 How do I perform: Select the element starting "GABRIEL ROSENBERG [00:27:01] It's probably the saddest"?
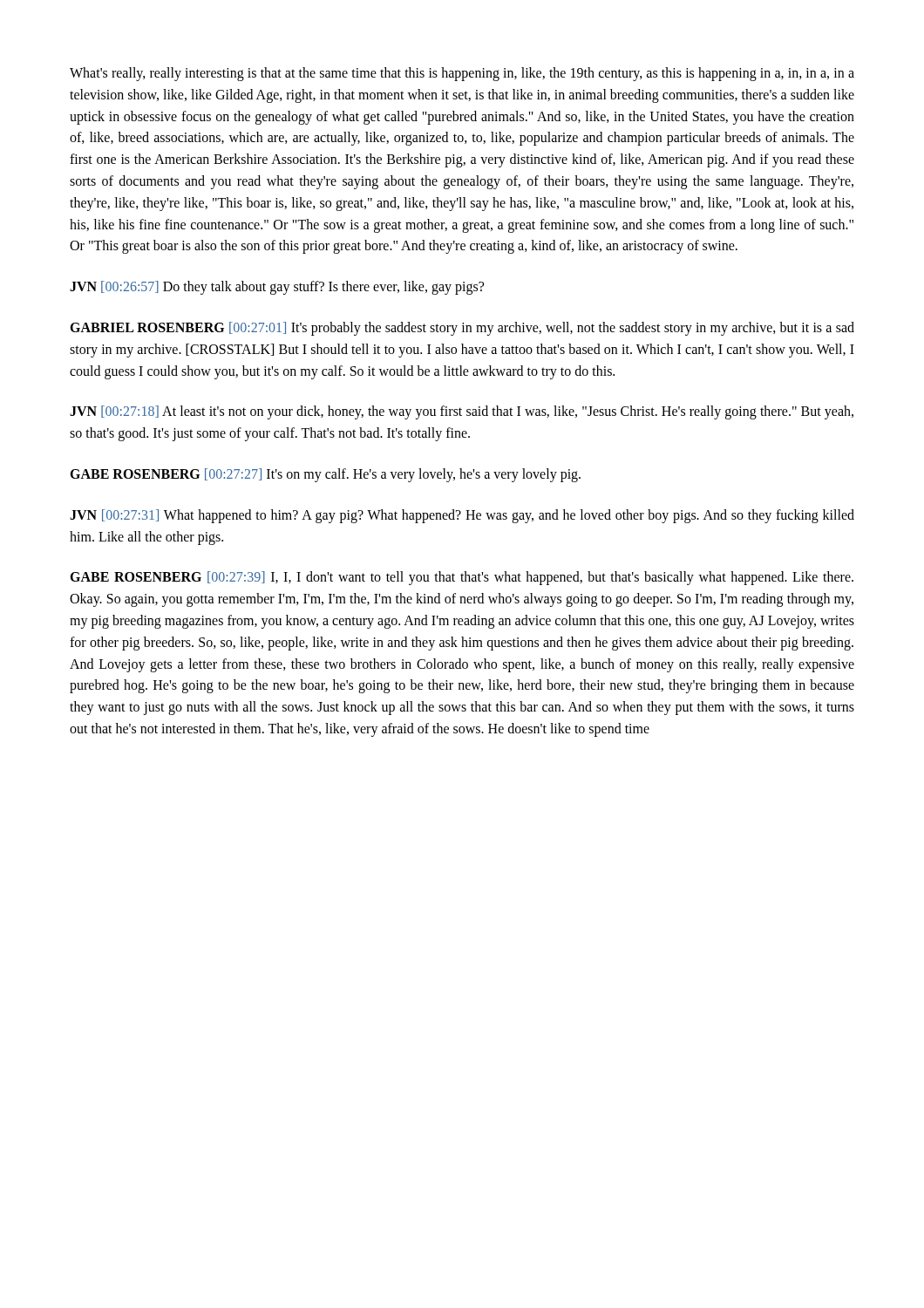tap(462, 349)
